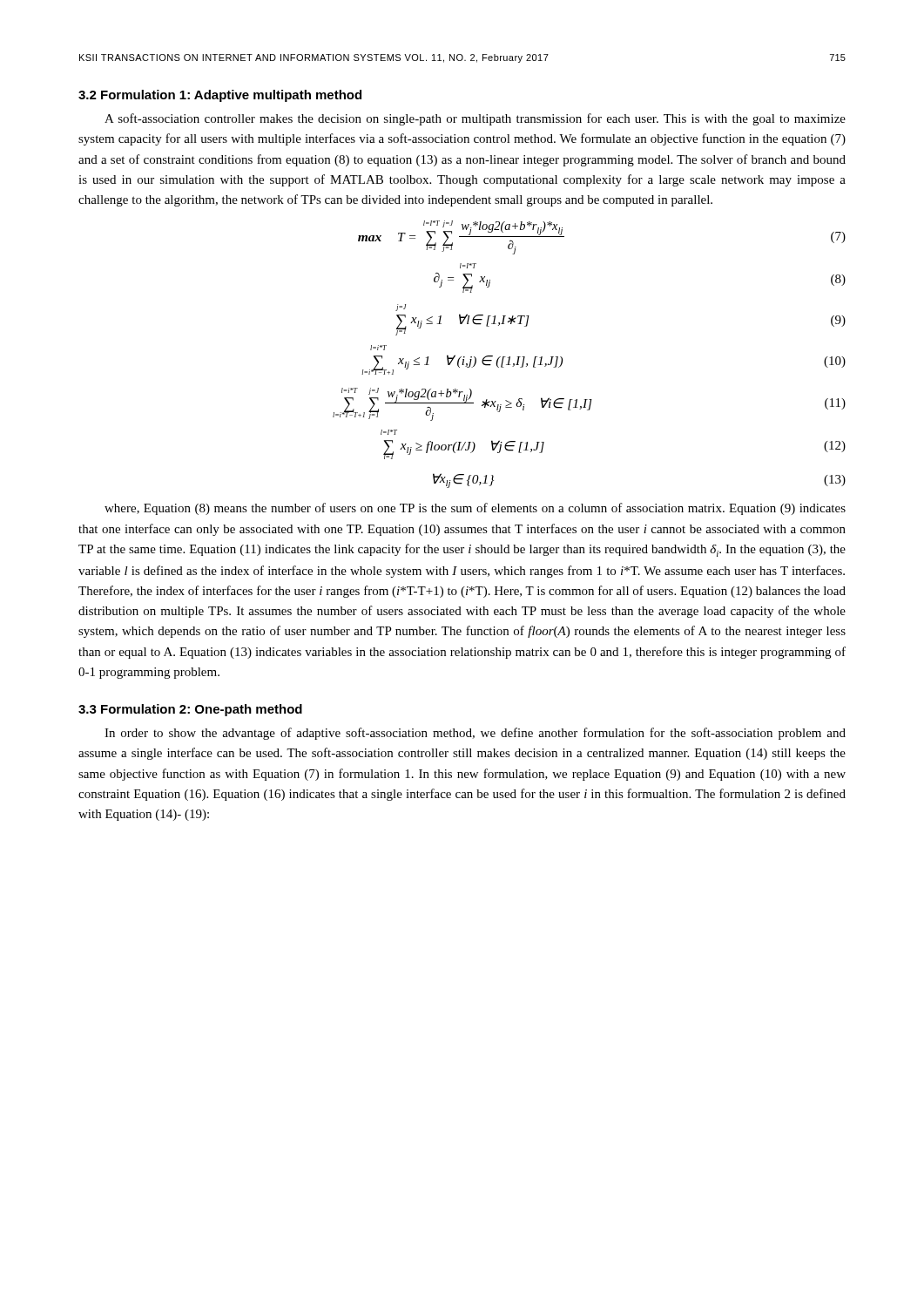
Task: Where is the passage that starts "where, Equation (8)"?
Action: coord(462,590)
